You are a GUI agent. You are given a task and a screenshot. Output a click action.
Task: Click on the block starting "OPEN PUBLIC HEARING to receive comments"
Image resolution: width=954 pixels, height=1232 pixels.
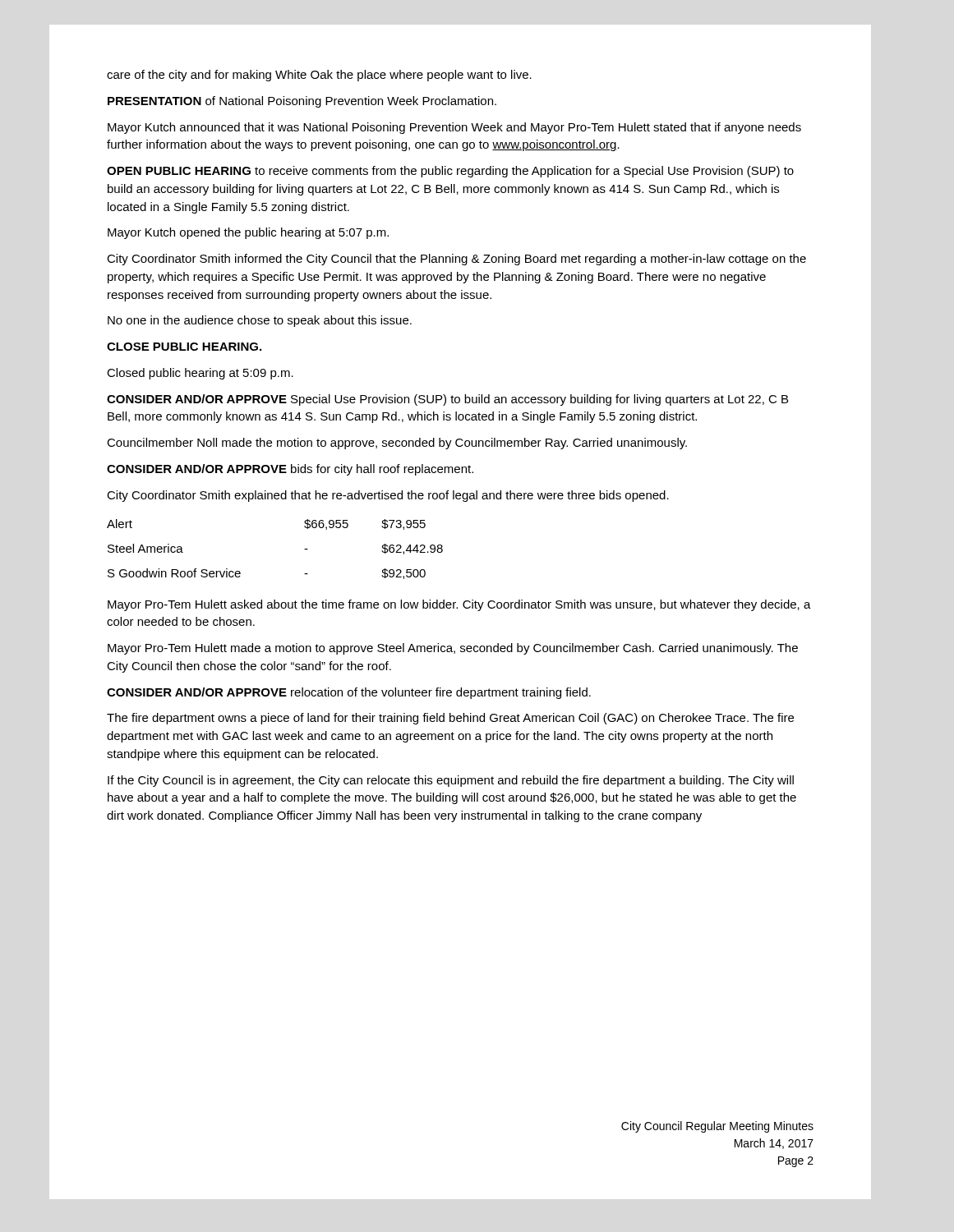point(450,188)
